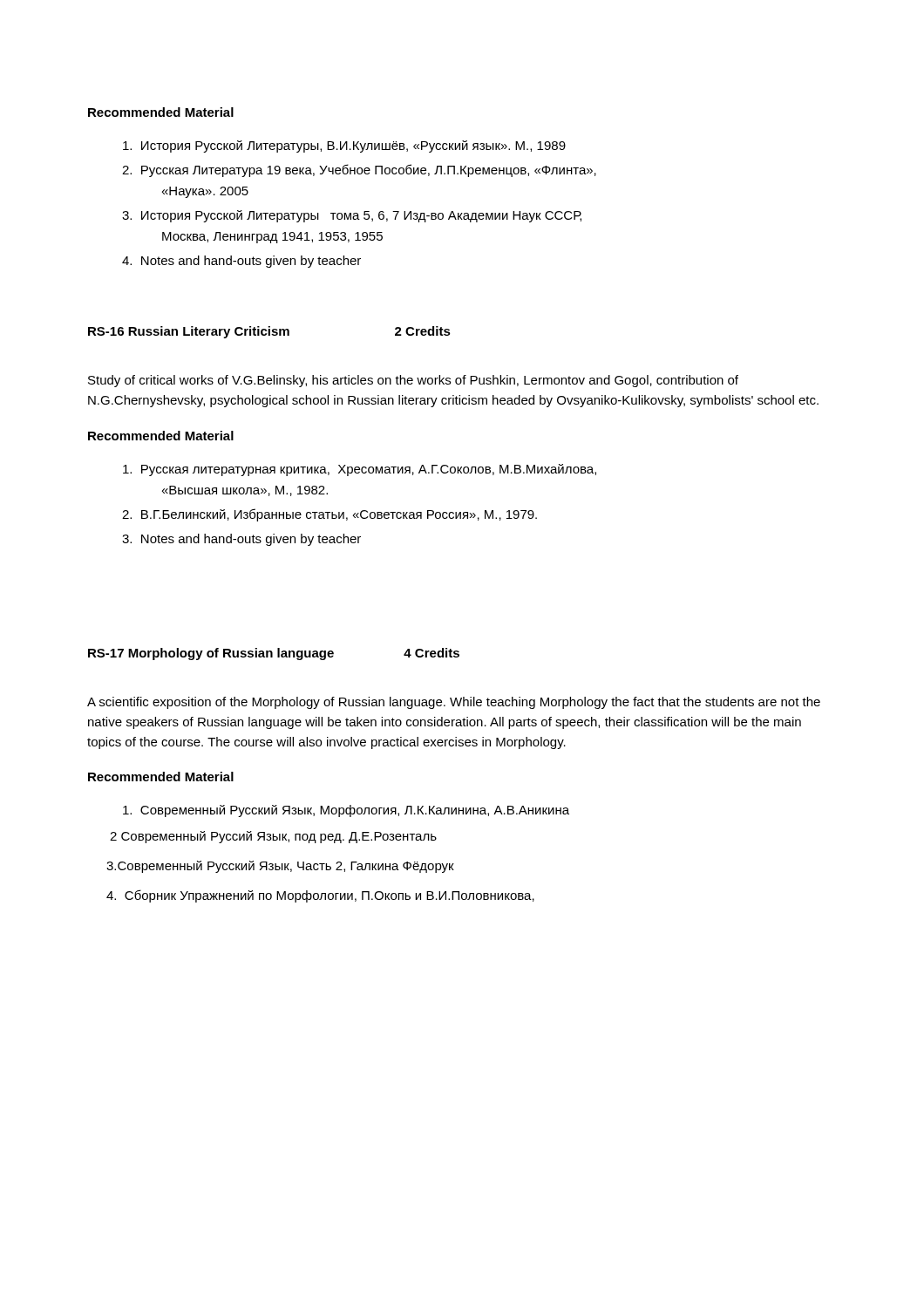Click on the section header that says "RS-17 Morphology of Russian language"
Image resolution: width=924 pixels, height=1308 pixels.
(274, 652)
